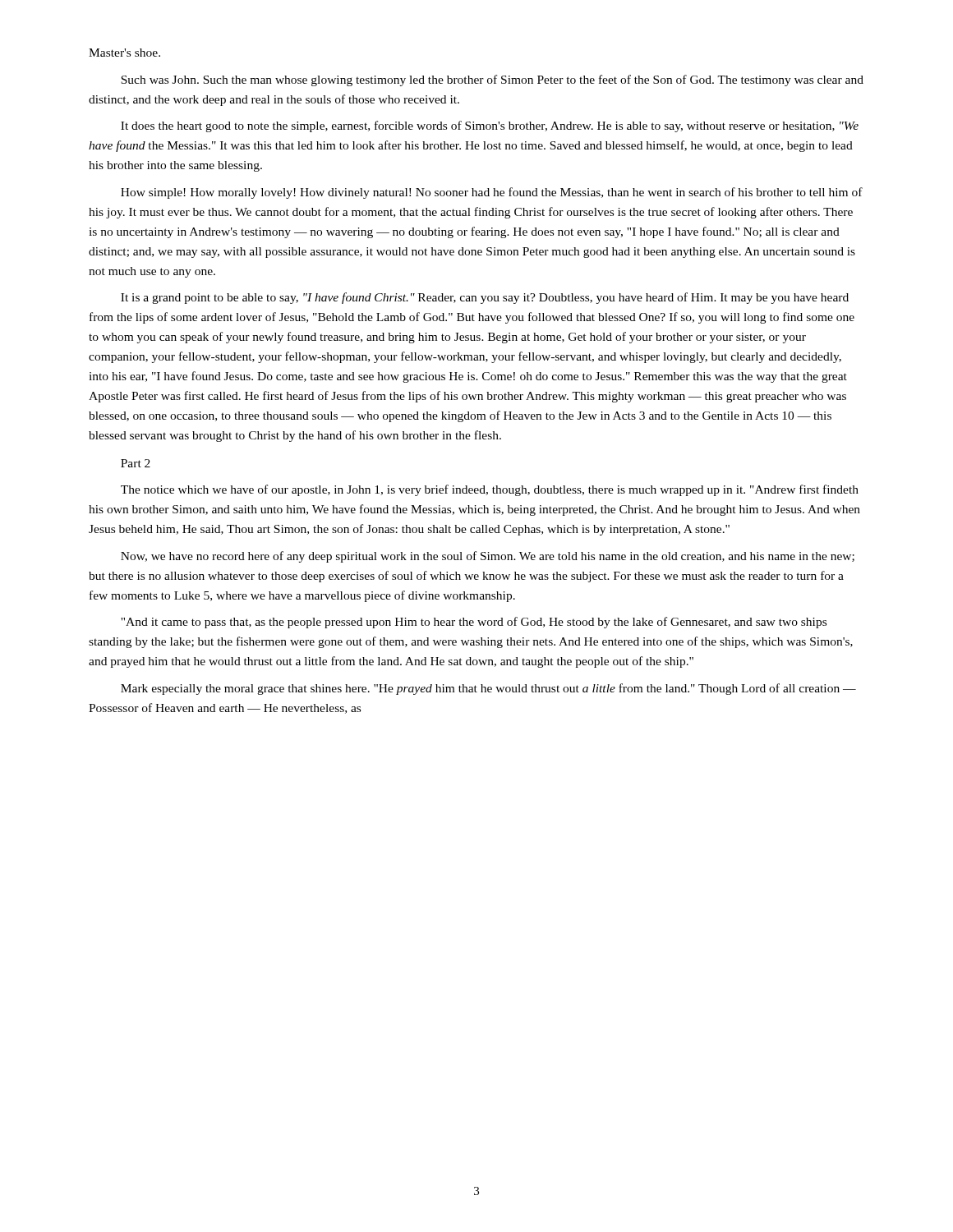Navigate to the region starting "The notice which we have of our apostle,"
953x1232 pixels.
click(x=476, y=509)
